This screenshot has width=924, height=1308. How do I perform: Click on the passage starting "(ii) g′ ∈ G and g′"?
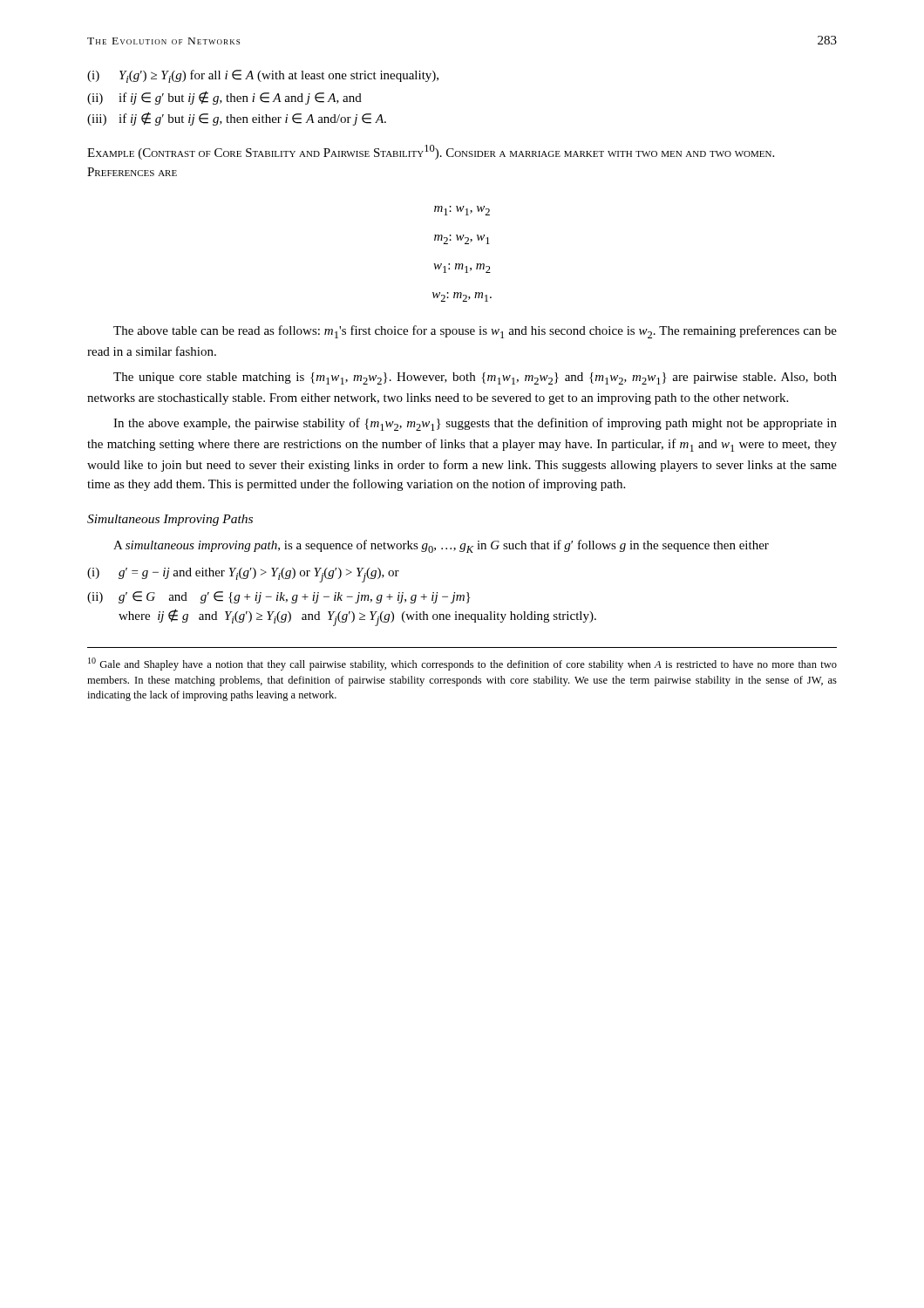click(462, 608)
